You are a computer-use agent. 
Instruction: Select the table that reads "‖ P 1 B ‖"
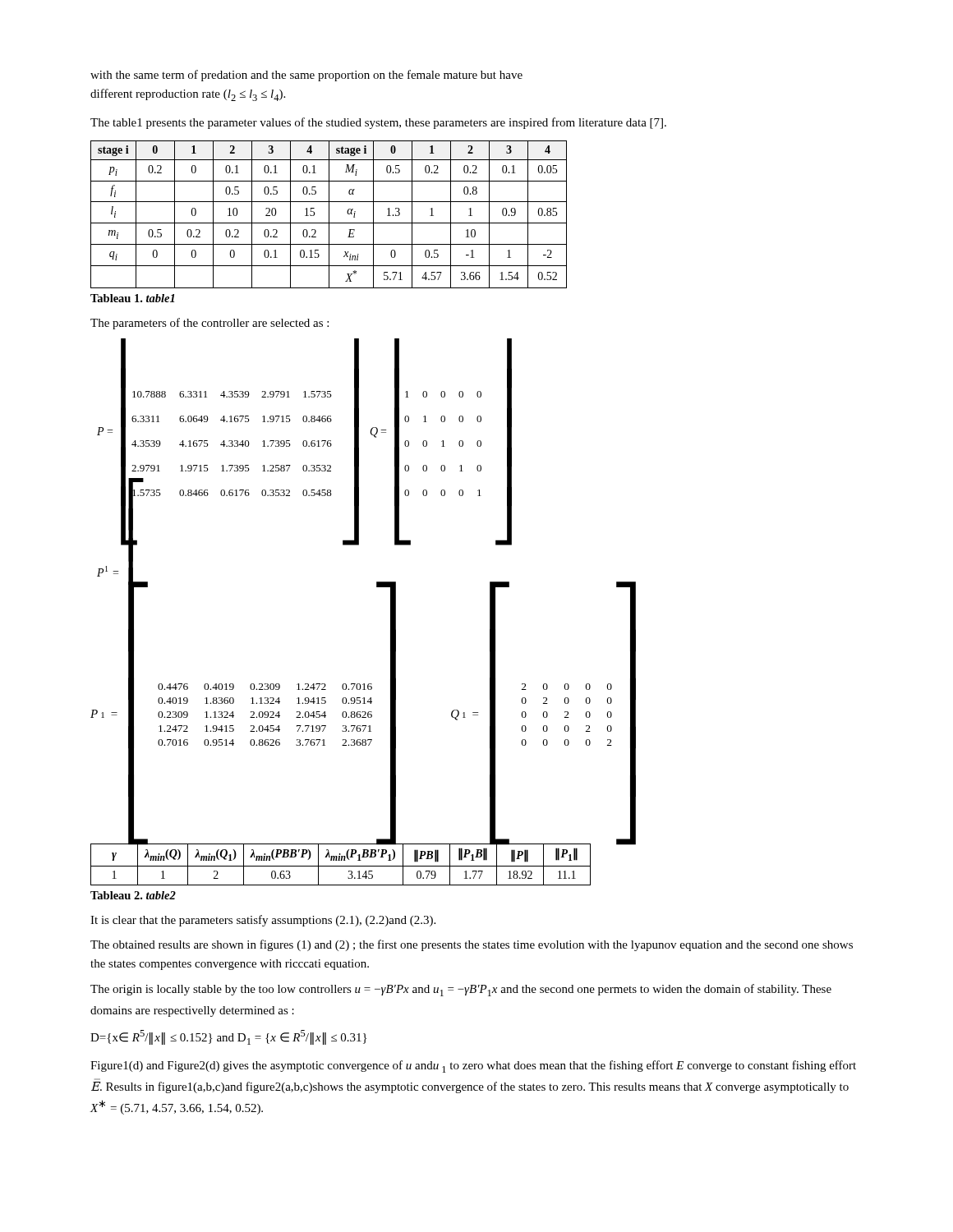[476, 864]
